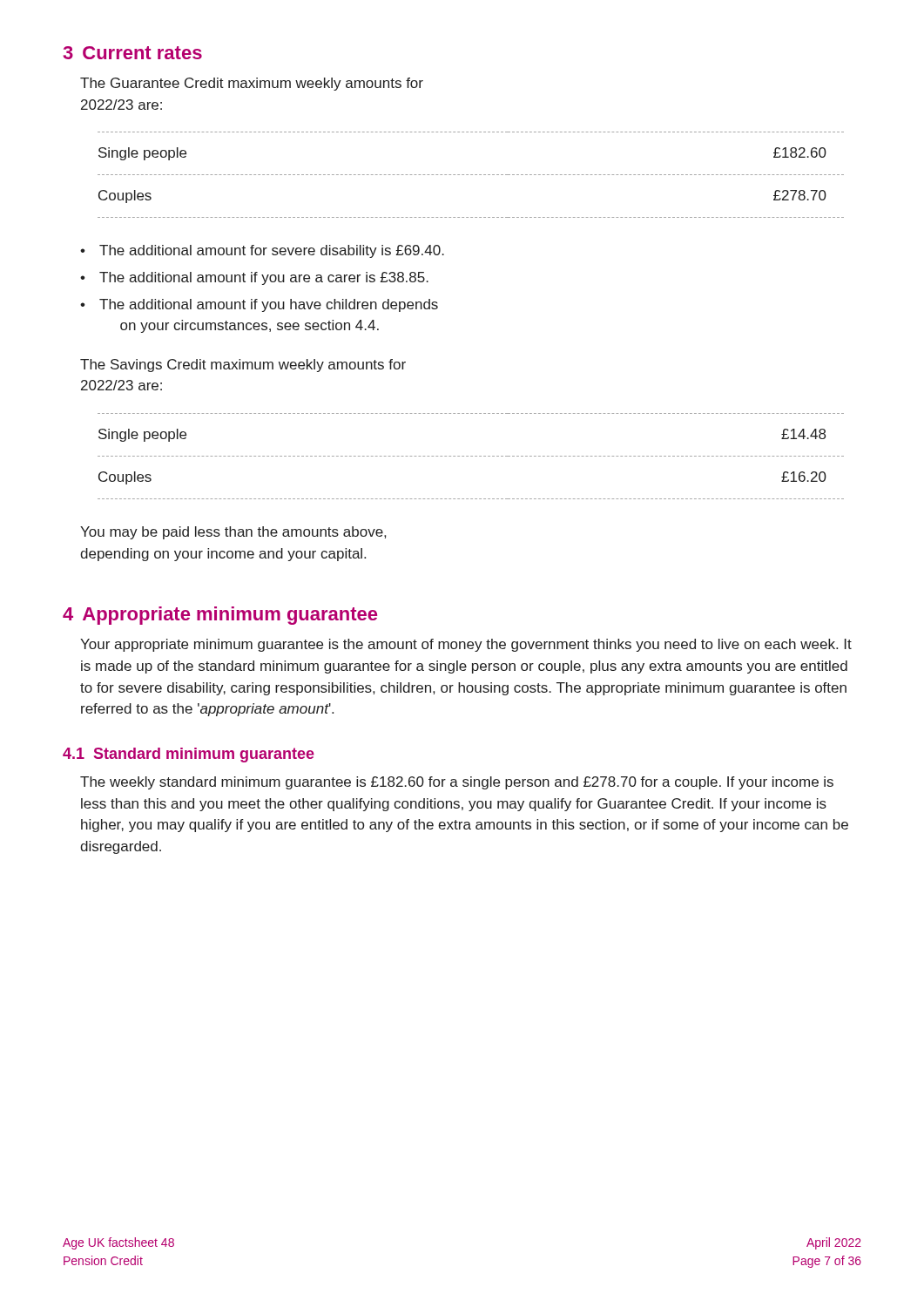Screen dimensions: 1307x924
Task: Find the list item that reads "The additional amount if you are"
Action: point(264,277)
